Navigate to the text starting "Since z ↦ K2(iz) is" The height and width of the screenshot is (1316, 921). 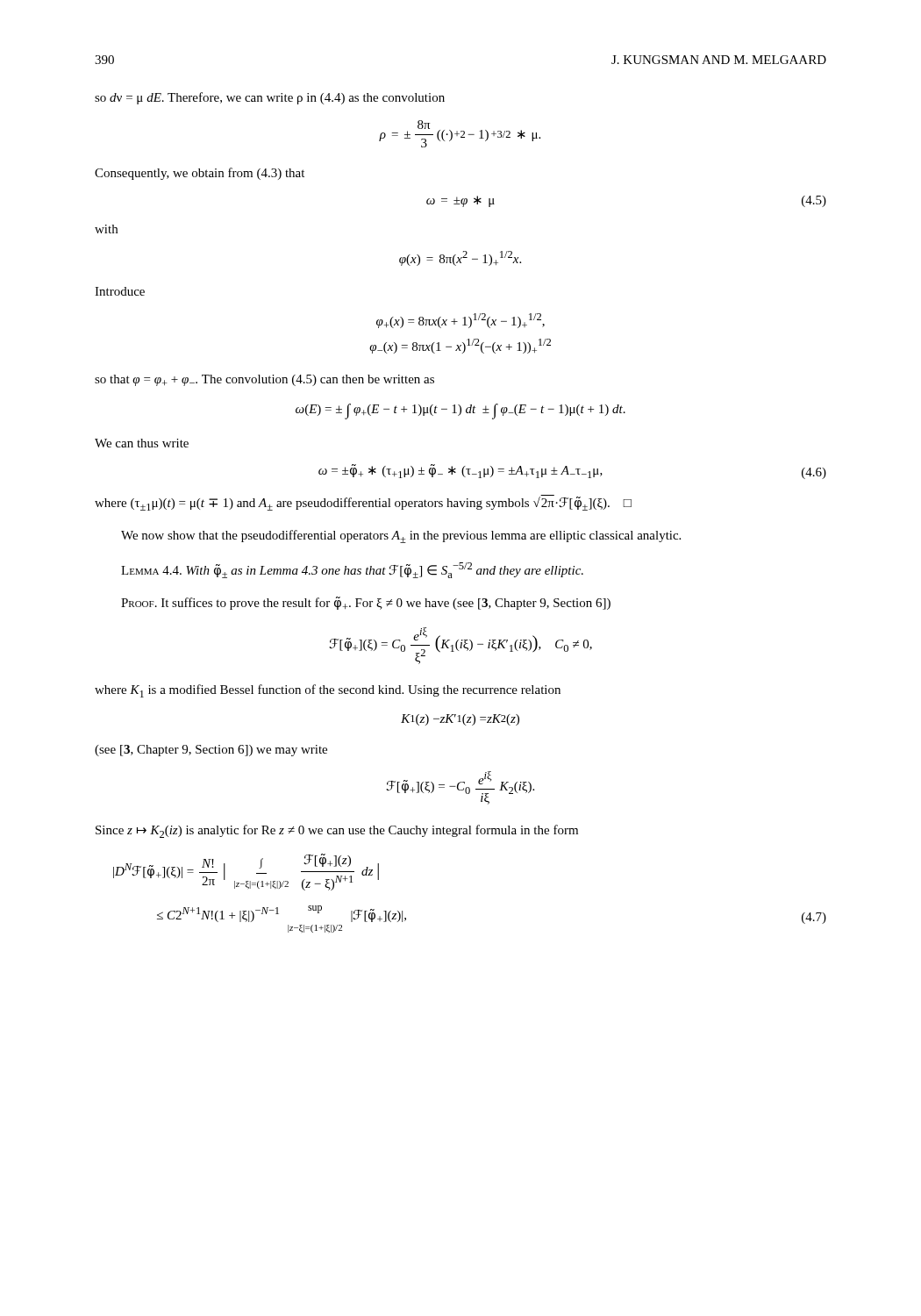(x=460, y=831)
